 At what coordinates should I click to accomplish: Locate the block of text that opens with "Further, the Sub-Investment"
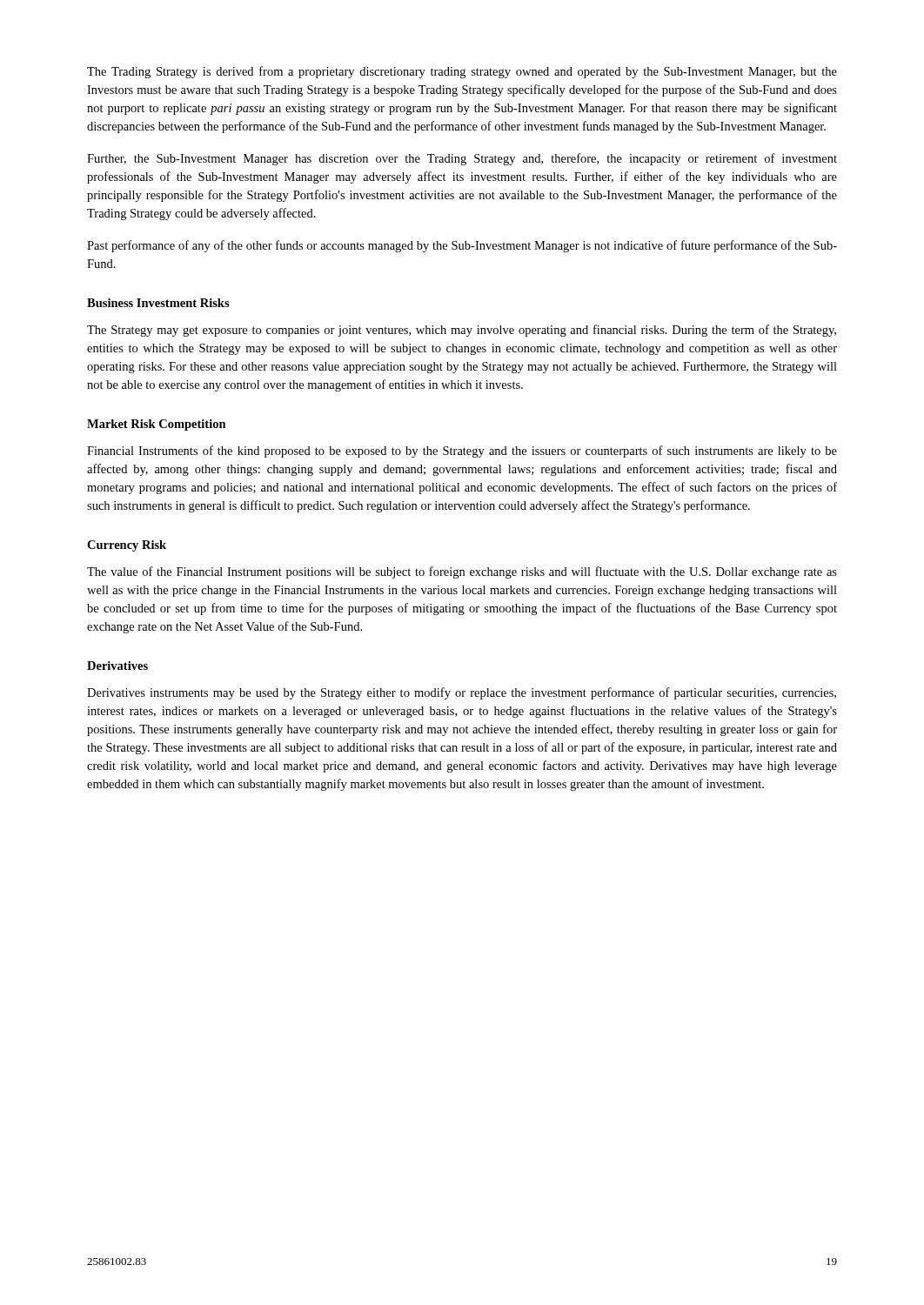(x=462, y=186)
